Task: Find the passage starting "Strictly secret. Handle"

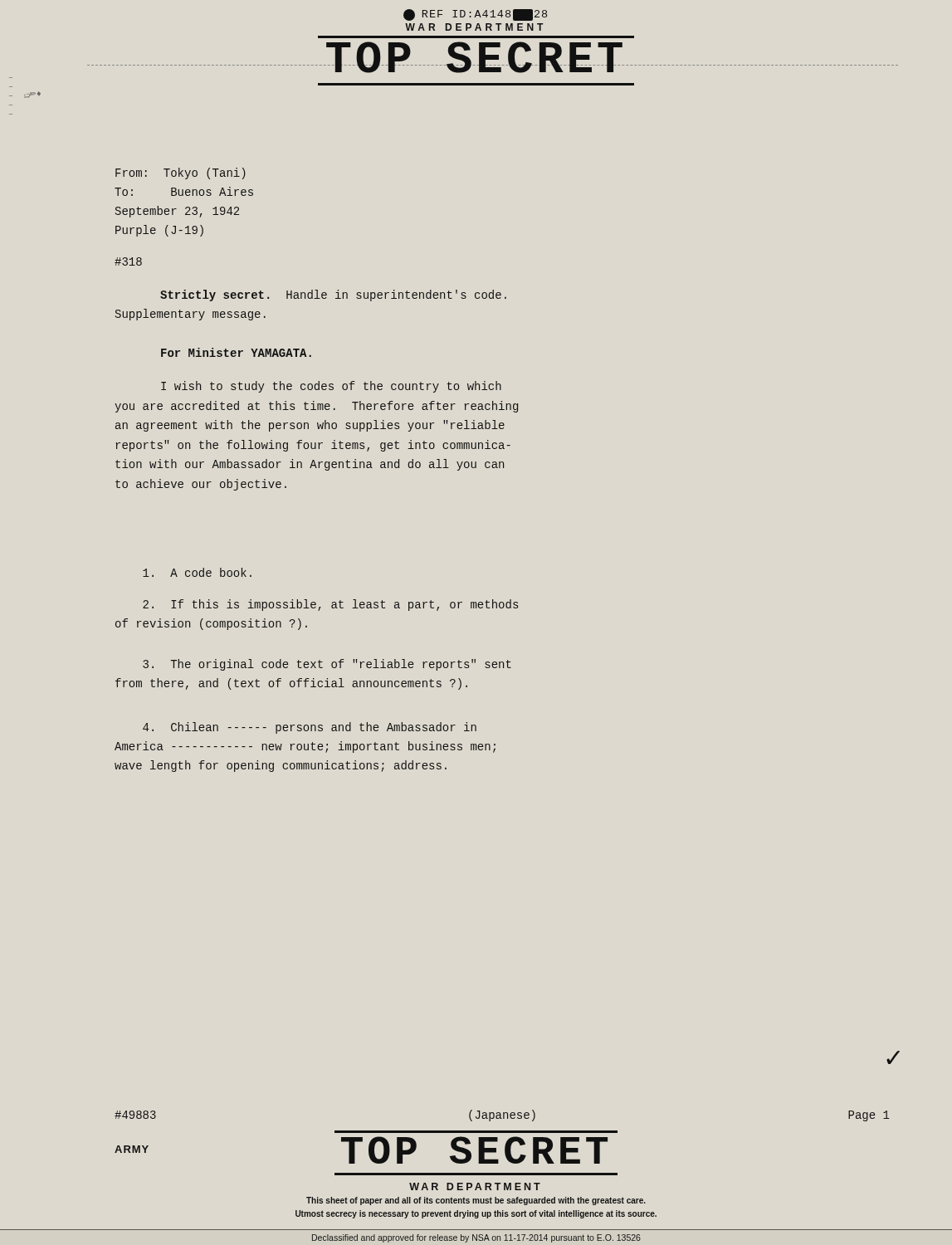Action: click(x=502, y=306)
